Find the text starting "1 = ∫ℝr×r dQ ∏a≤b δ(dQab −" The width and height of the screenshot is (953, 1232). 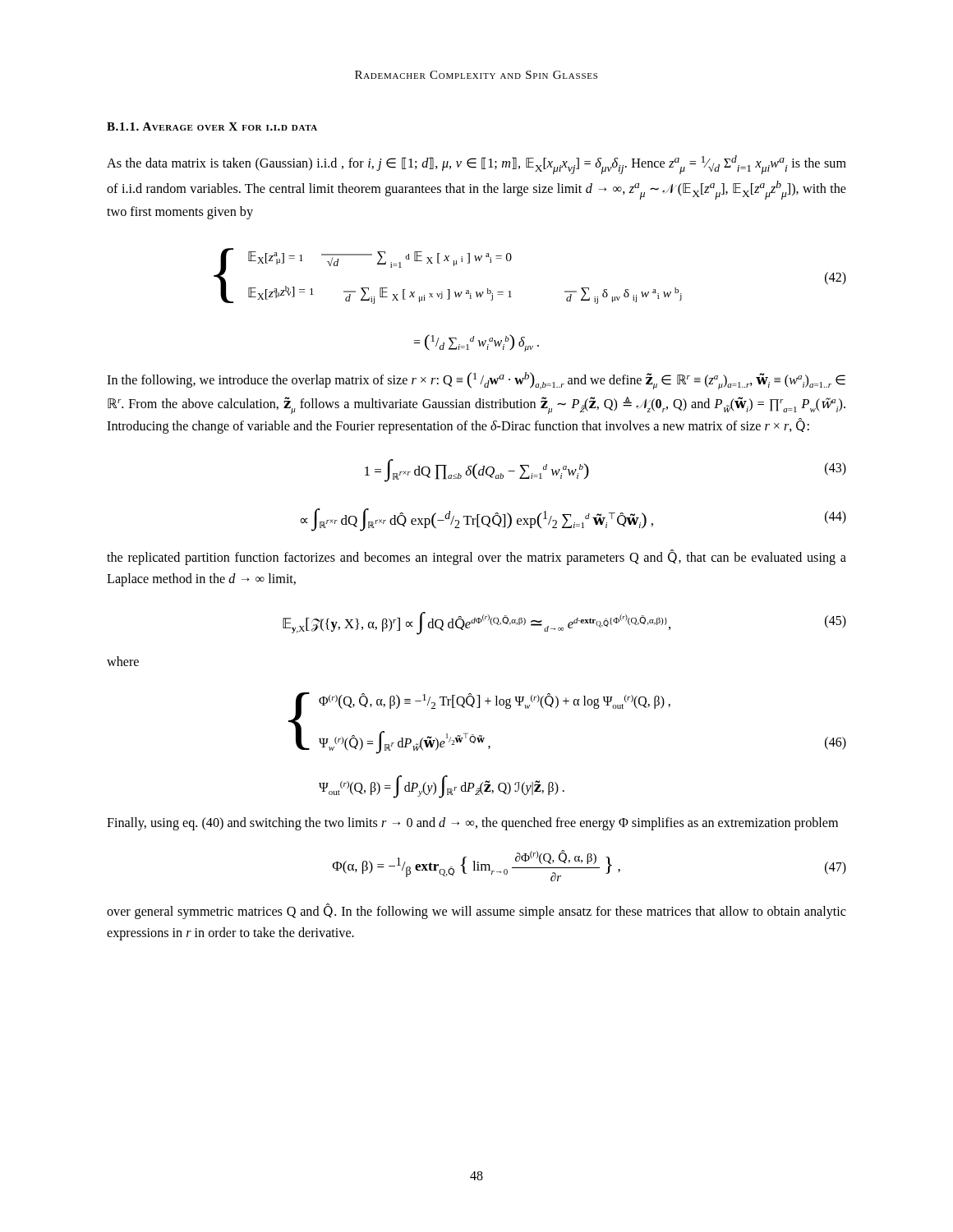[497, 468]
